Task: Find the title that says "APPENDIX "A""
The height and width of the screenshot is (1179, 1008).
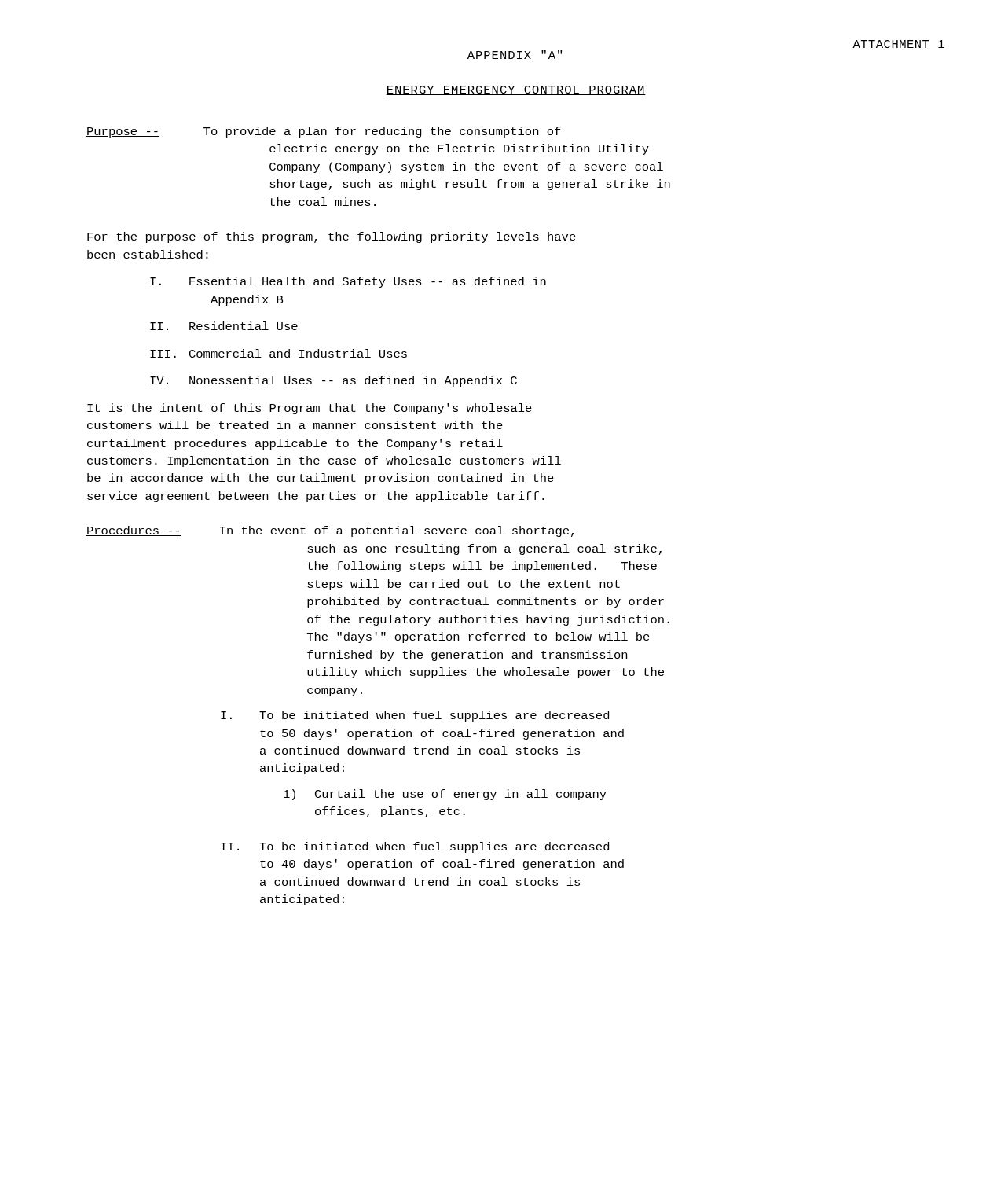Action: (516, 56)
